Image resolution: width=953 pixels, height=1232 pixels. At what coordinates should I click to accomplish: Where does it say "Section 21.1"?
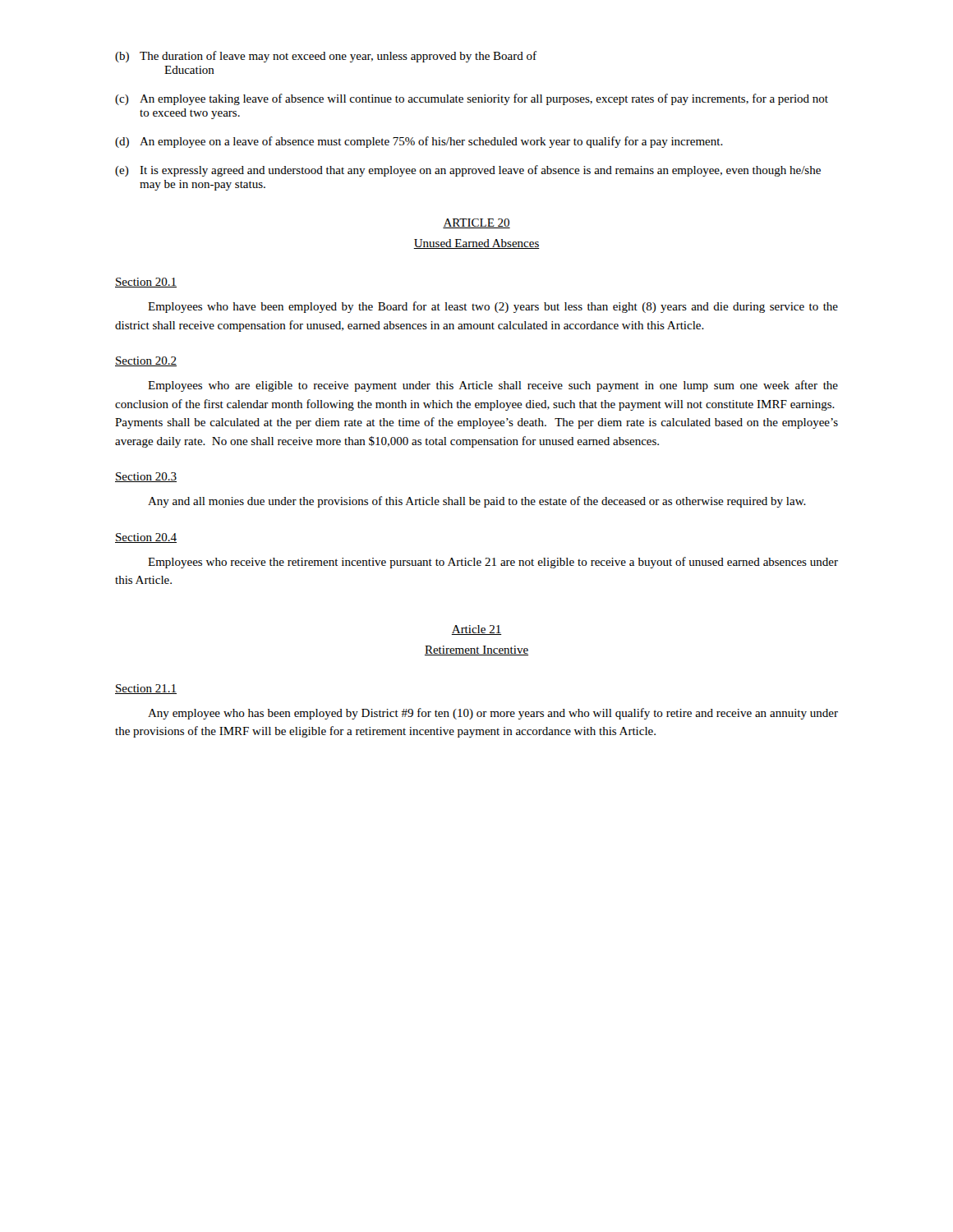tap(146, 688)
